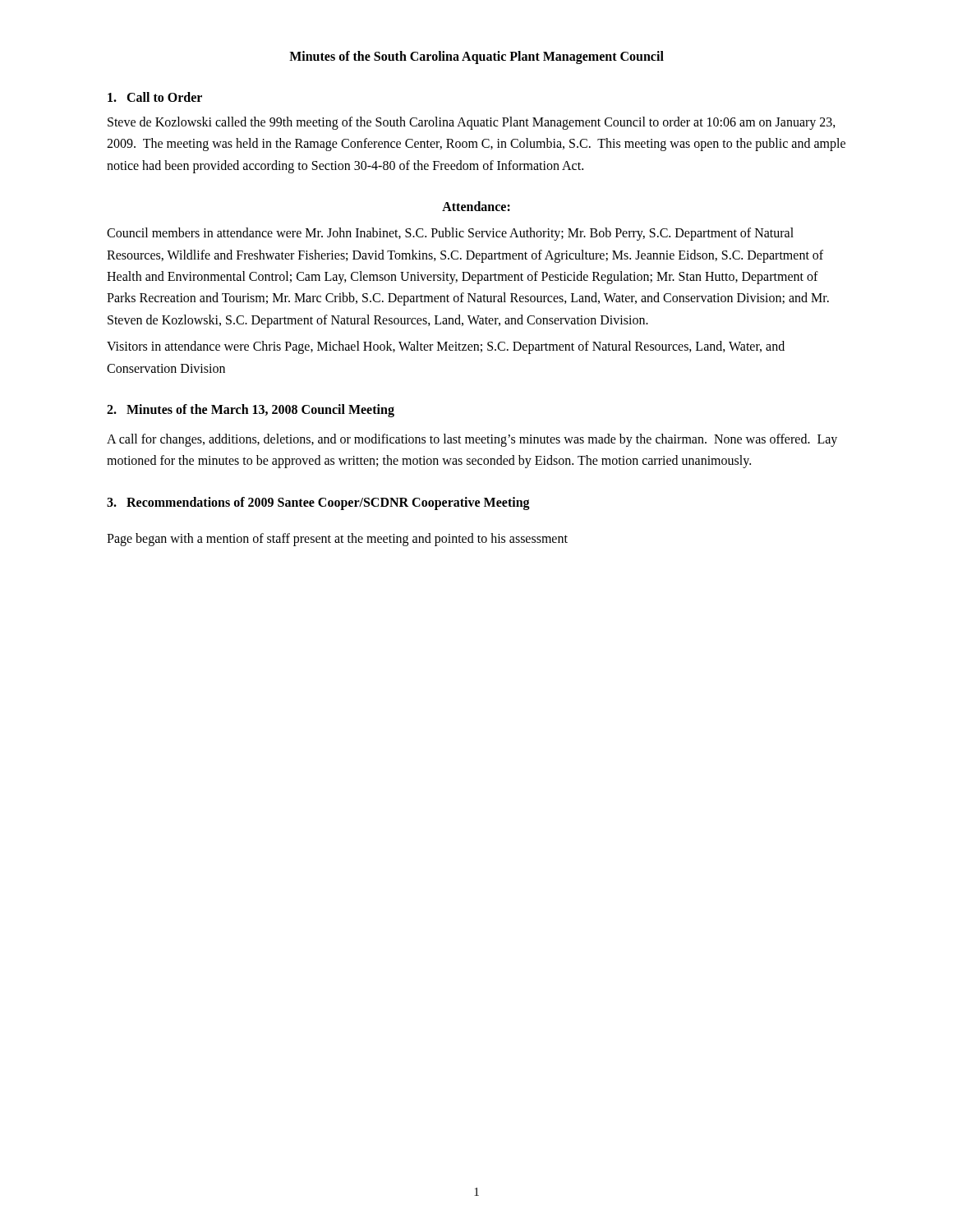
Task: Locate the text "1. Call to Order"
Action: tap(155, 97)
